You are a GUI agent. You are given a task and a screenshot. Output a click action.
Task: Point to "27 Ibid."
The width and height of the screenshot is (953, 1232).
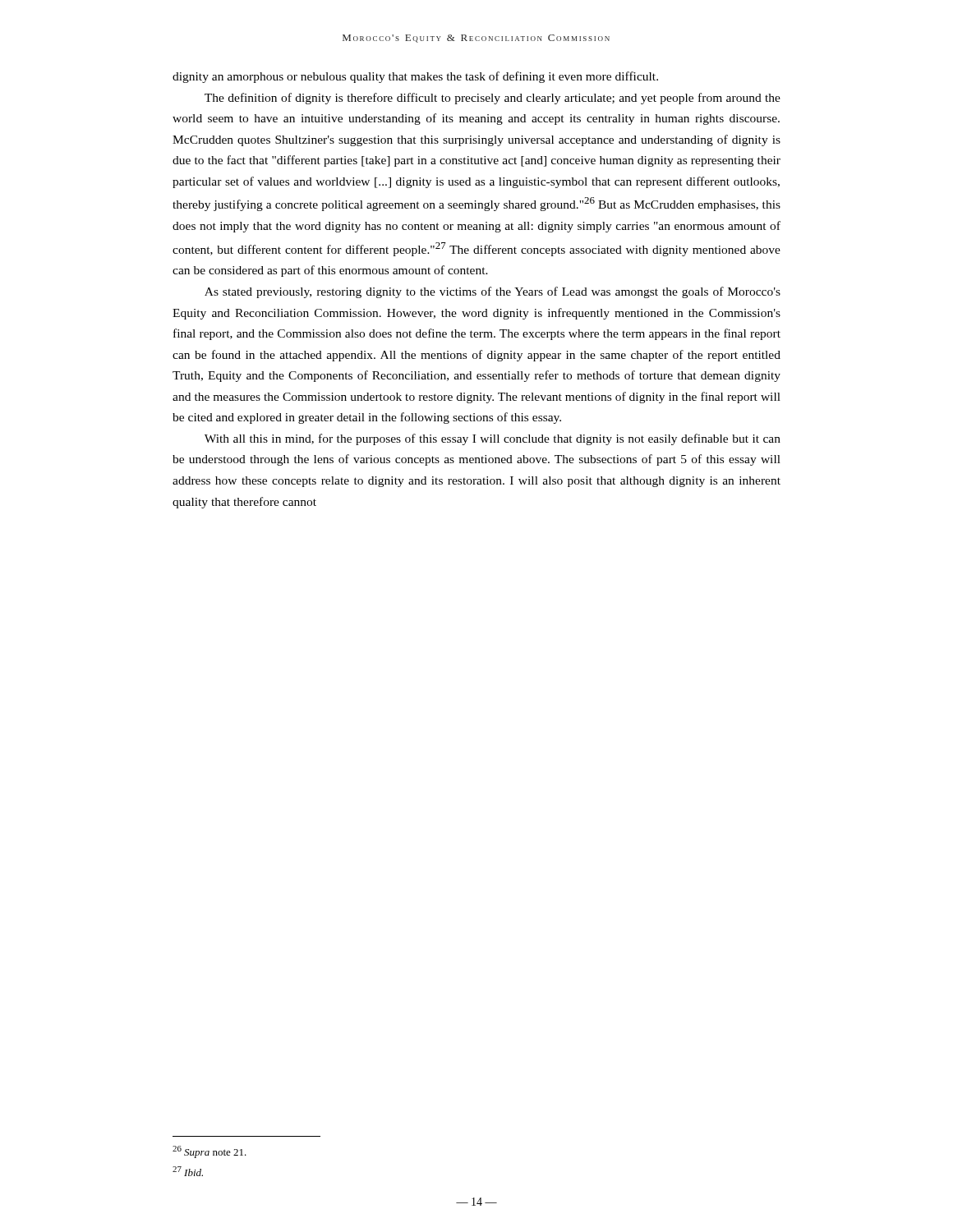coord(188,1172)
